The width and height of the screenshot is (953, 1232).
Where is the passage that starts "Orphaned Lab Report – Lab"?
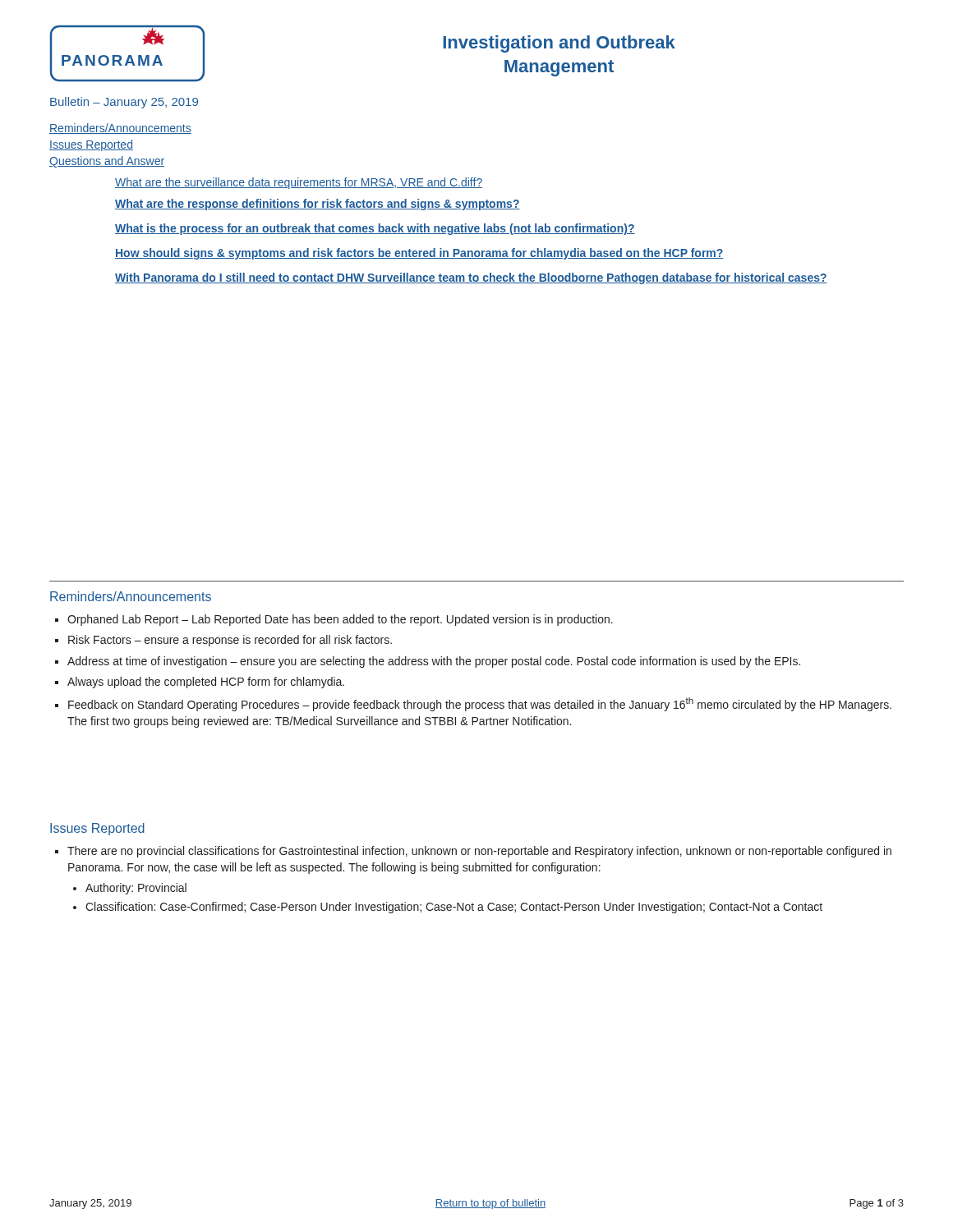[476, 670]
